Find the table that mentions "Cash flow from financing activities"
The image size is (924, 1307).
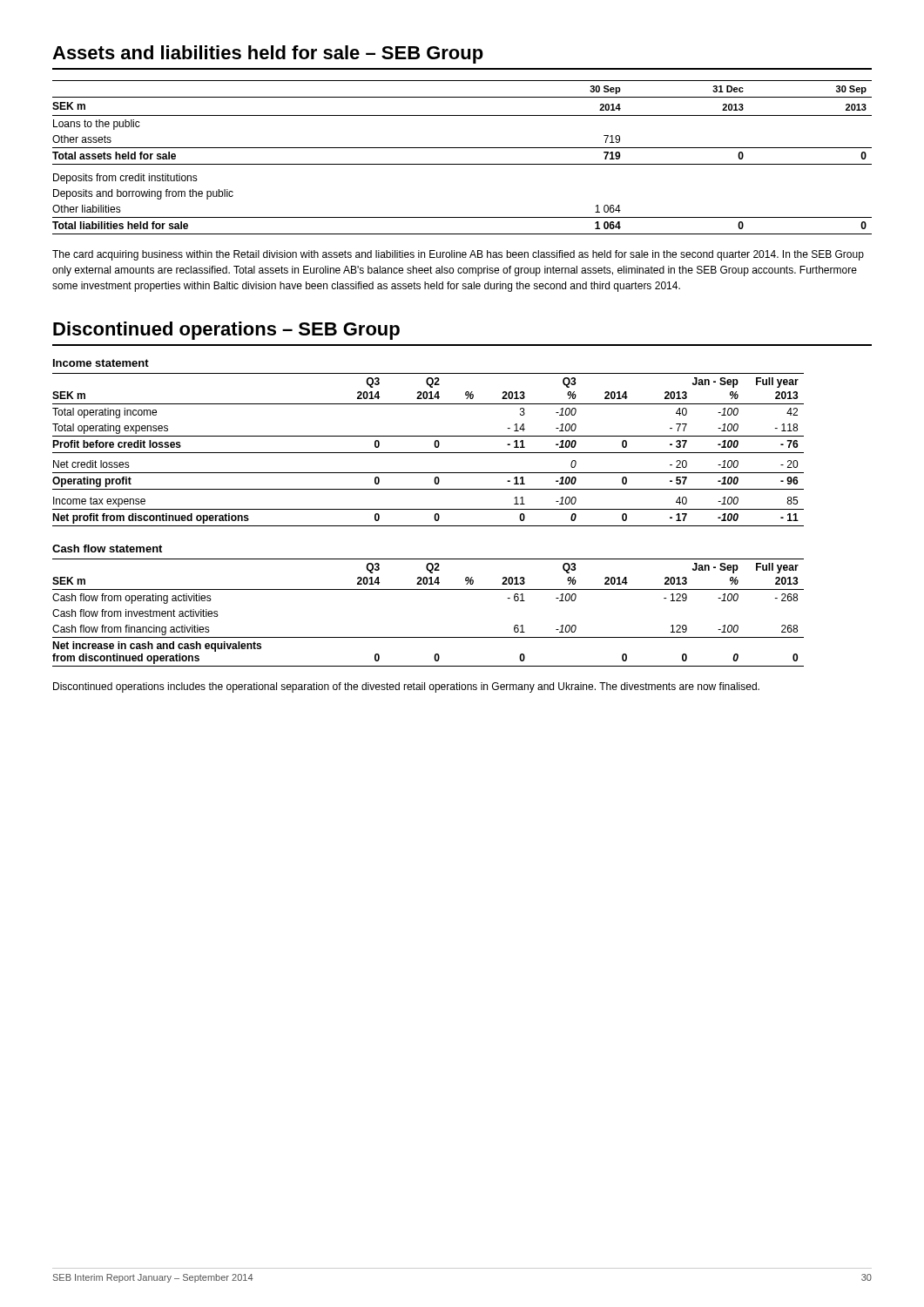[462, 613]
